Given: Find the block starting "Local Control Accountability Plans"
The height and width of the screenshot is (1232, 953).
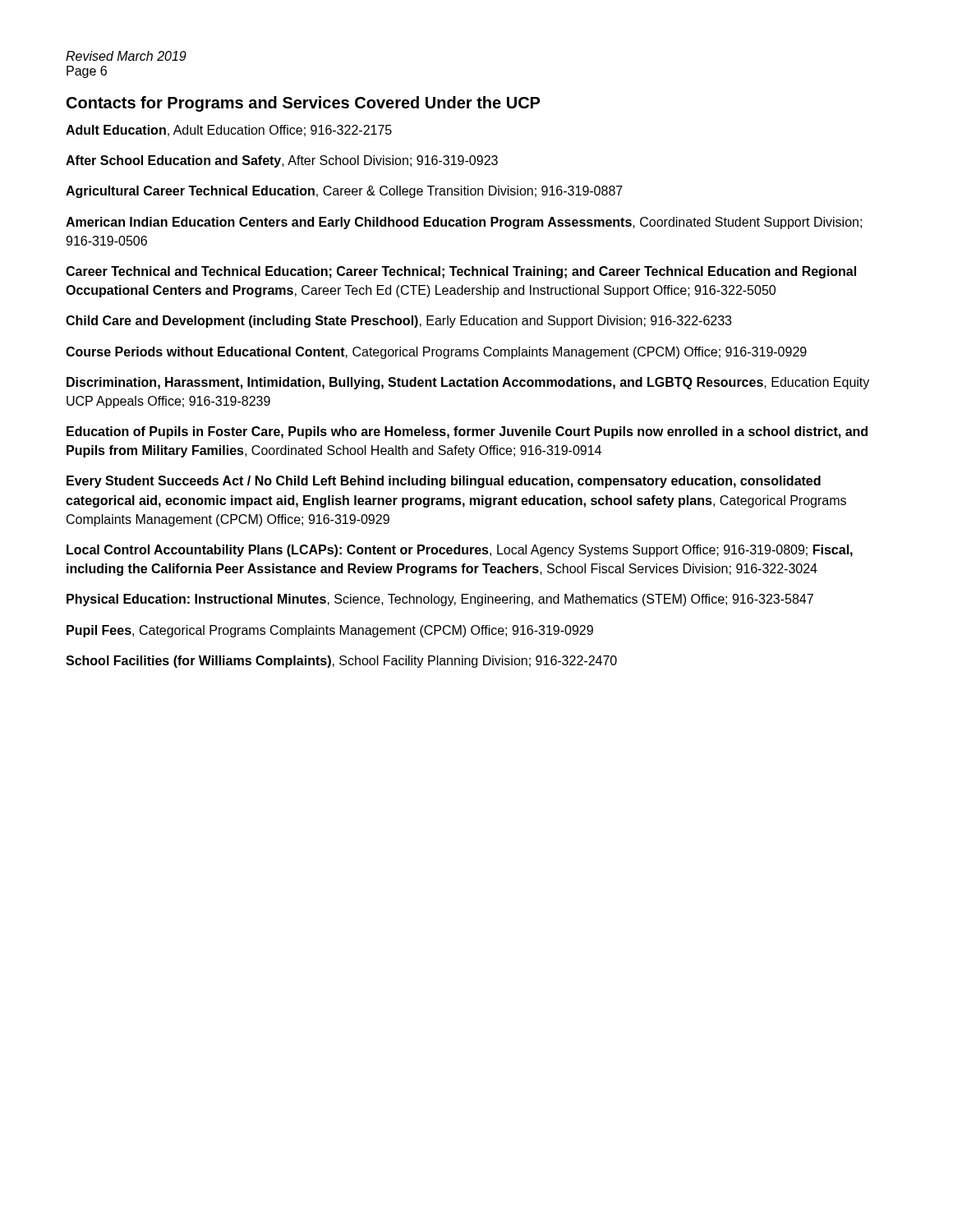Looking at the screenshot, I should pyautogui.click(x=459, y=559).
